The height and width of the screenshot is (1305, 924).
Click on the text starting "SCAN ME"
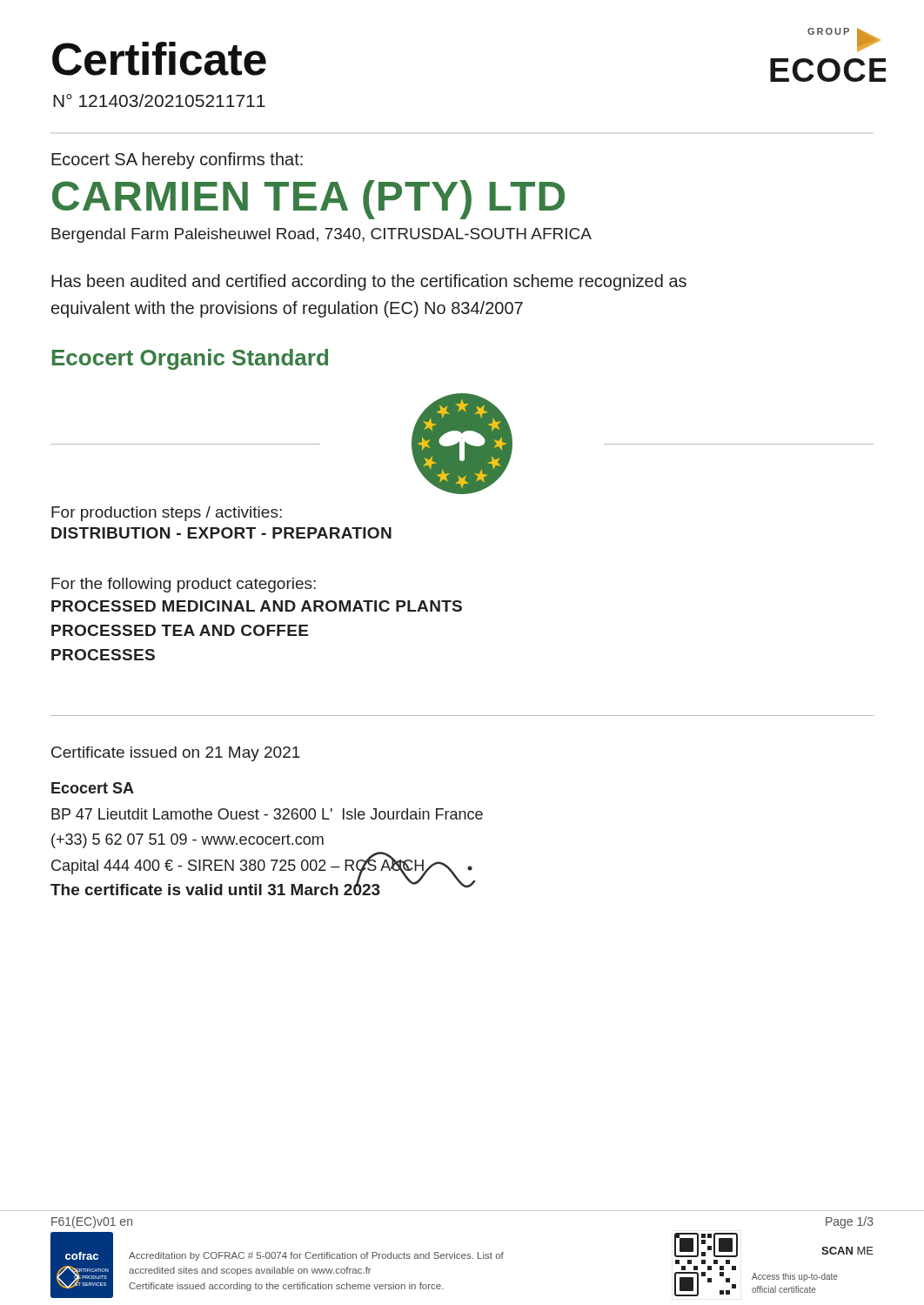coord(847,1251)
